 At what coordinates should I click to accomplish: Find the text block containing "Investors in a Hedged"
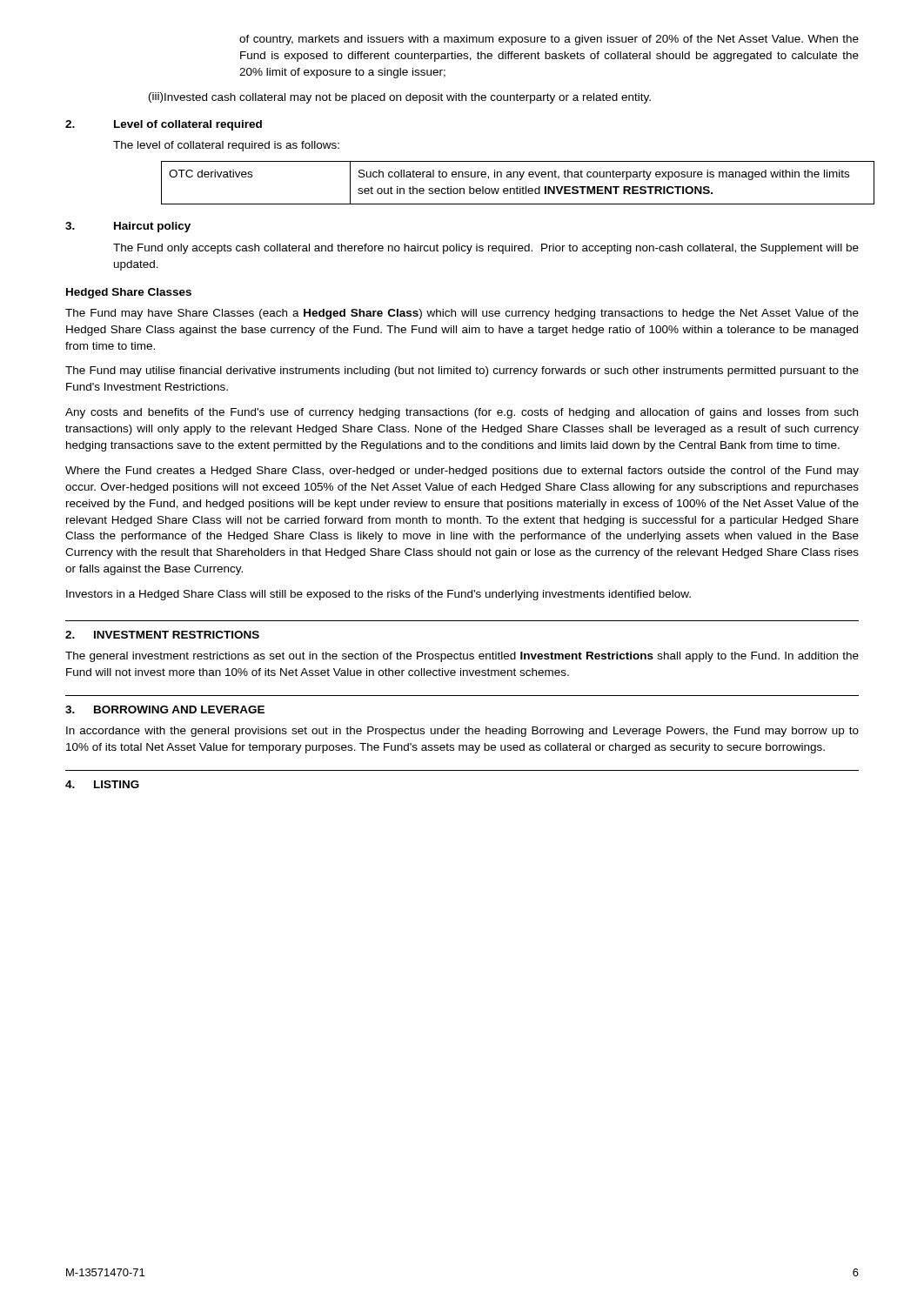(x=378, y=594)
